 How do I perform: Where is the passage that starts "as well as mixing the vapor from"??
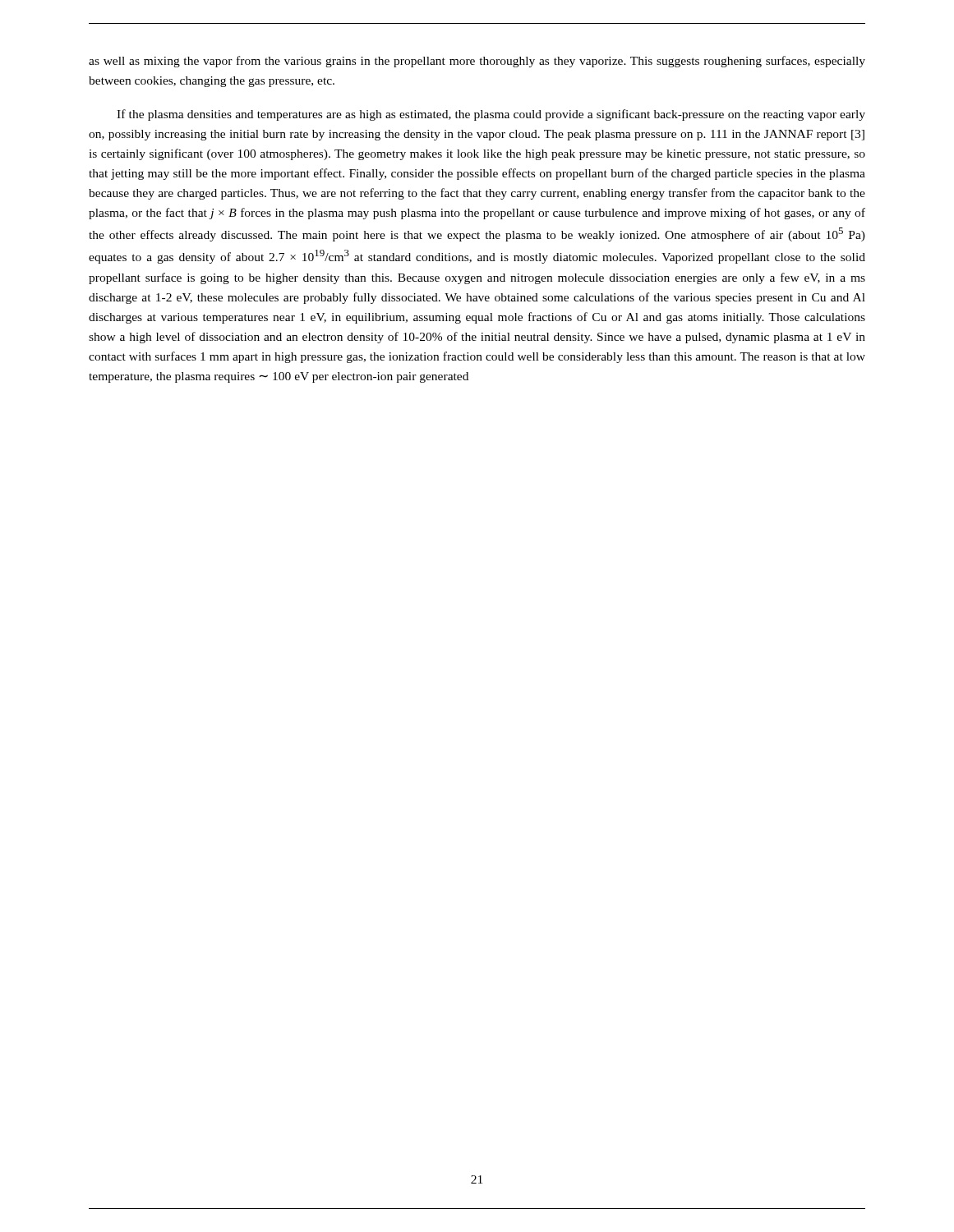(x=477, y=71)
